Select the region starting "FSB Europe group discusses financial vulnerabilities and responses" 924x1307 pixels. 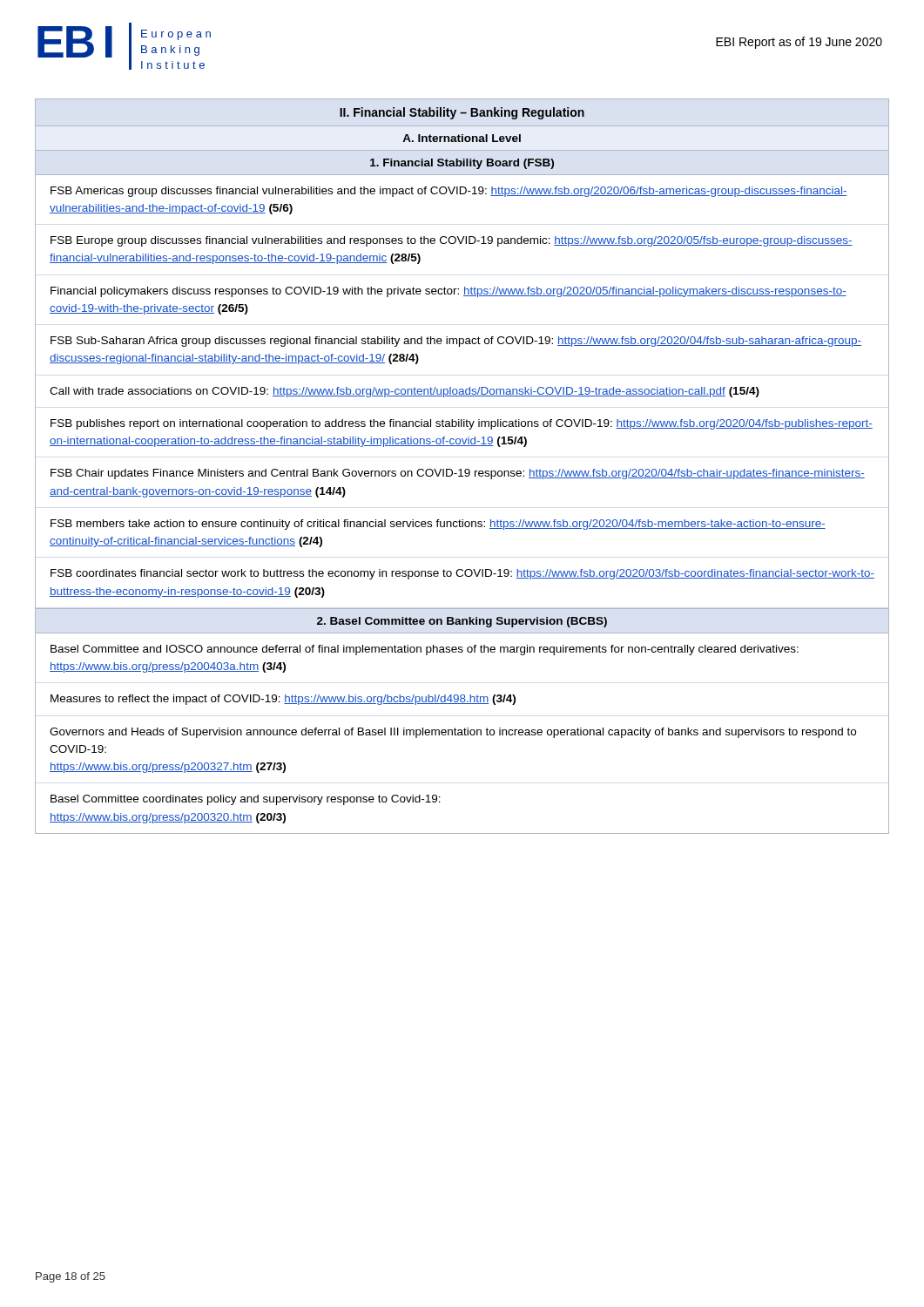point(451,249)
